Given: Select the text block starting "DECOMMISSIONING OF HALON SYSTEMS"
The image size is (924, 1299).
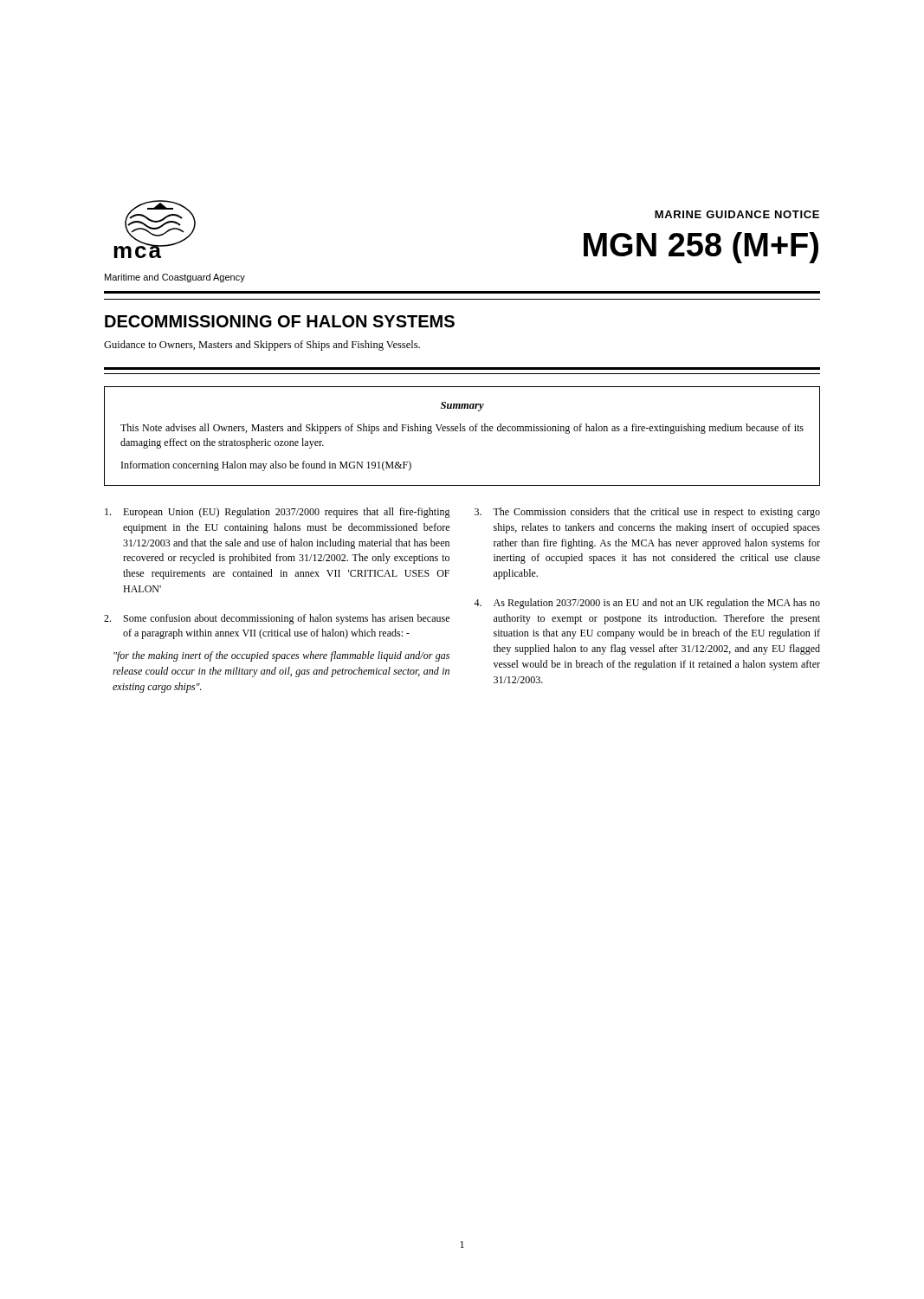Looking at the screenshot, I should (280, 321).
